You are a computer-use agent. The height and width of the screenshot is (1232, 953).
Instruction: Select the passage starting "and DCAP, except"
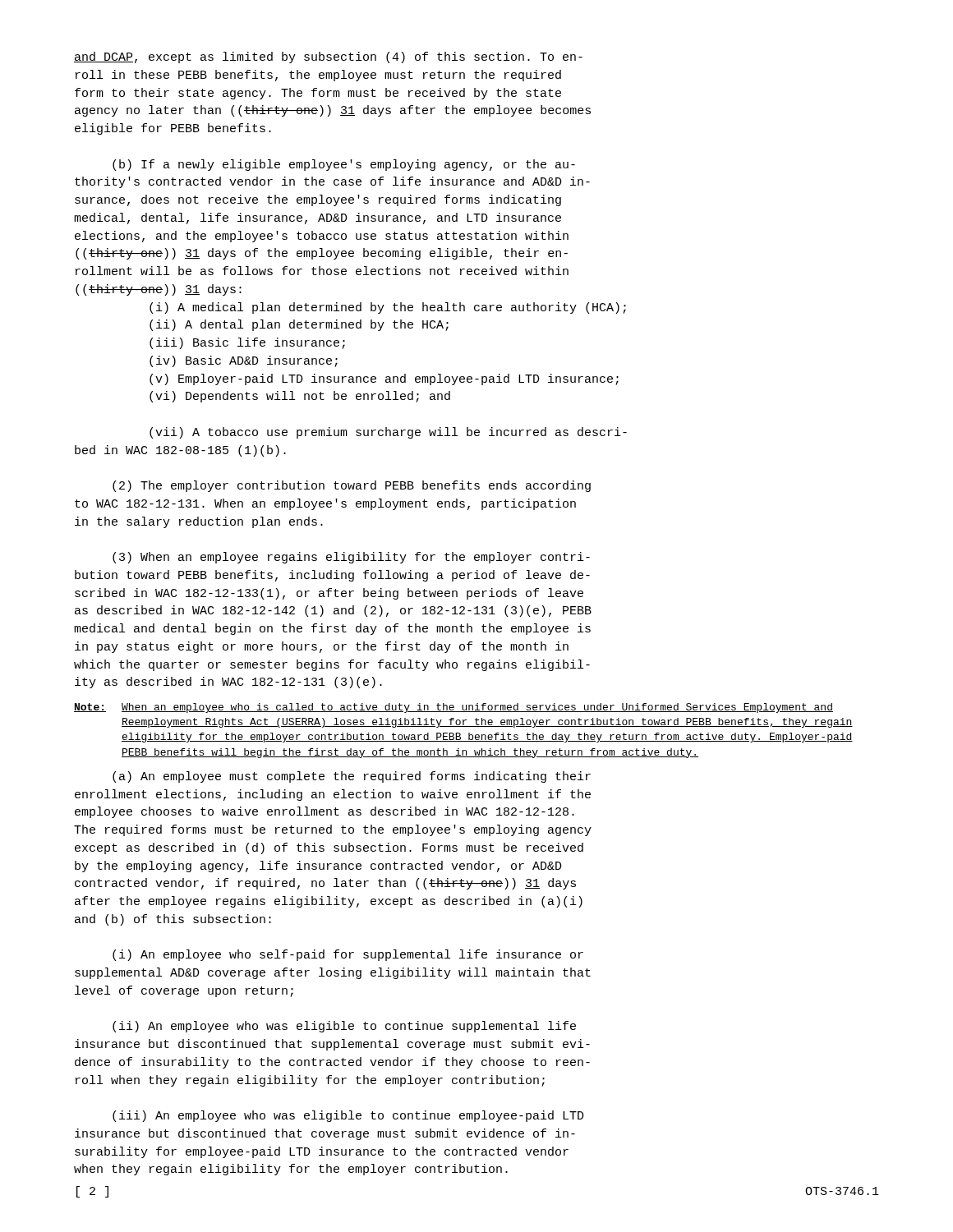click(x=351, y=371)
